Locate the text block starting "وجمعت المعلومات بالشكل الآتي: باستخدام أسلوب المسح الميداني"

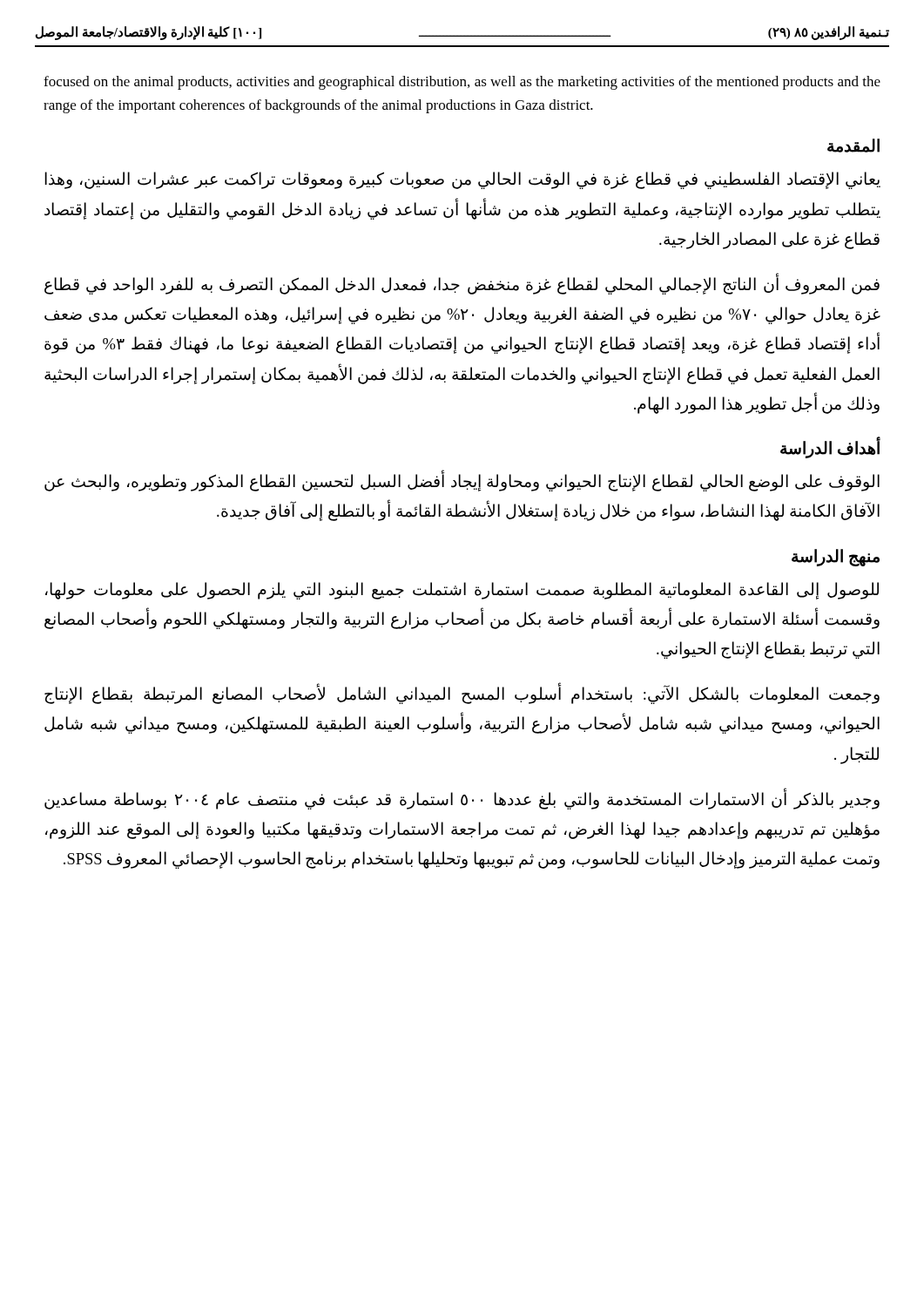click(x=462, y=724)
